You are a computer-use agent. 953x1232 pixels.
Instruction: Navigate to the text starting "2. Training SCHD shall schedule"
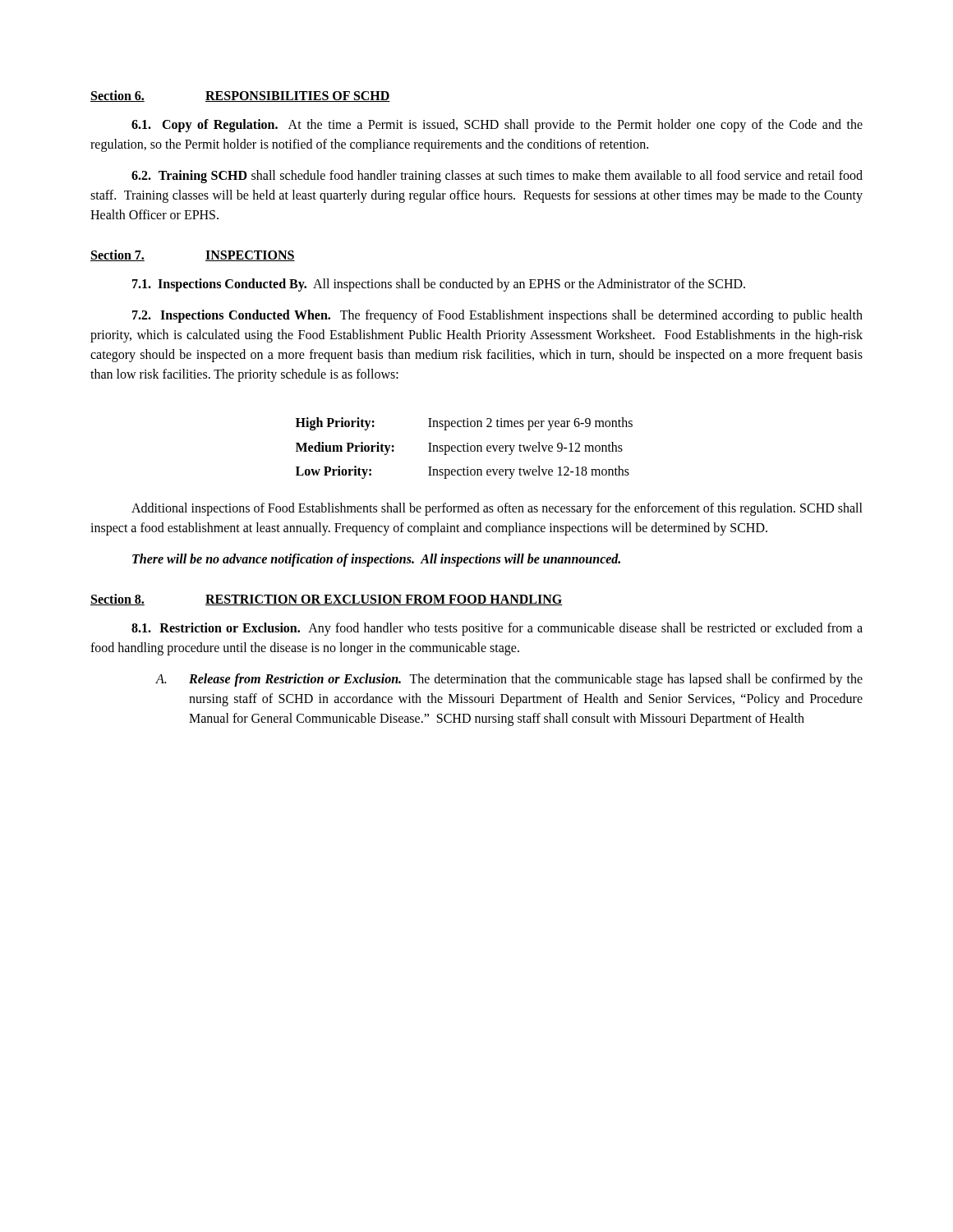tap(476, 196)
